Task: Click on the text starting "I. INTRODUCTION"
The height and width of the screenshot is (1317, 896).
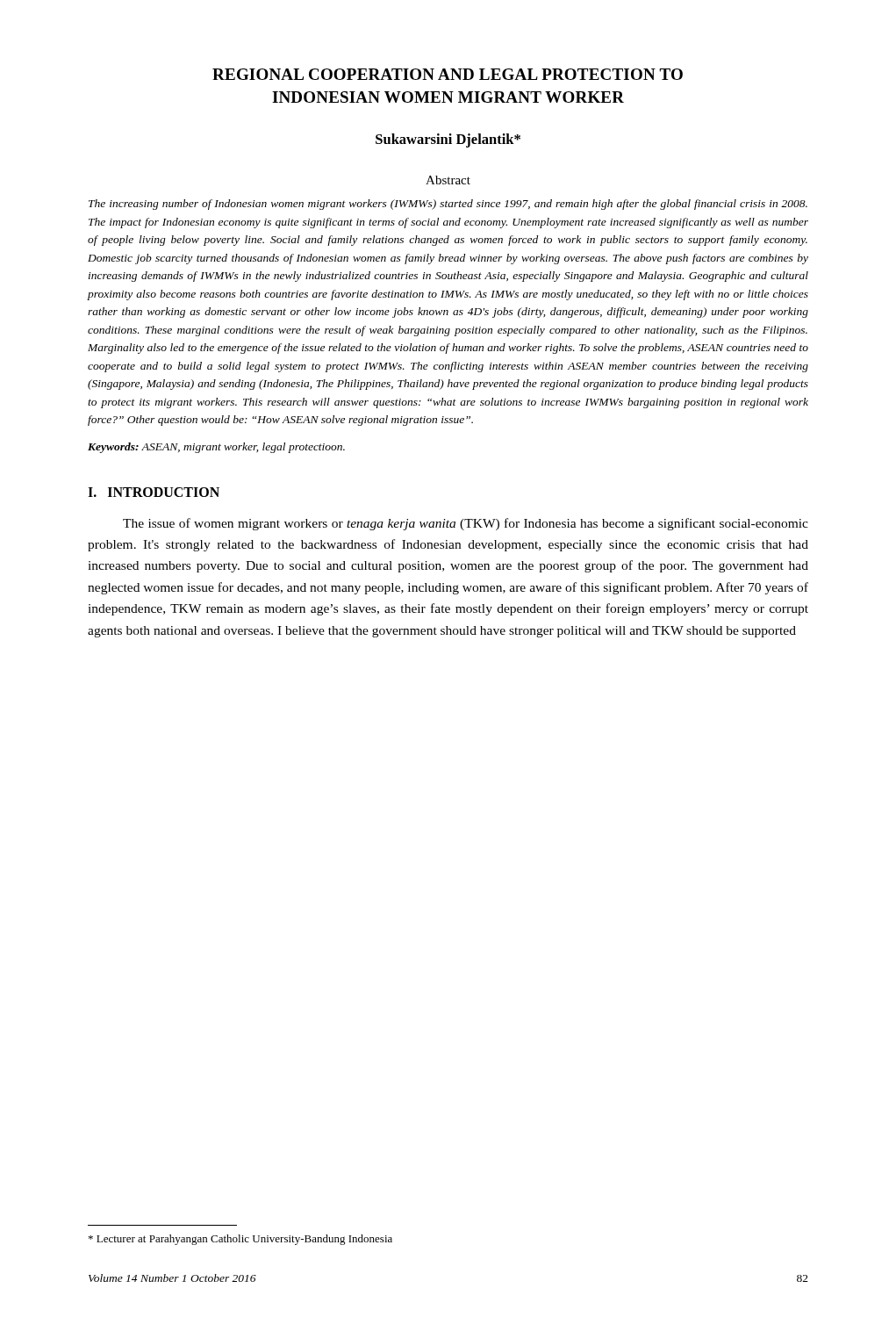Action: pyautogui.click(x=154, y=492)
